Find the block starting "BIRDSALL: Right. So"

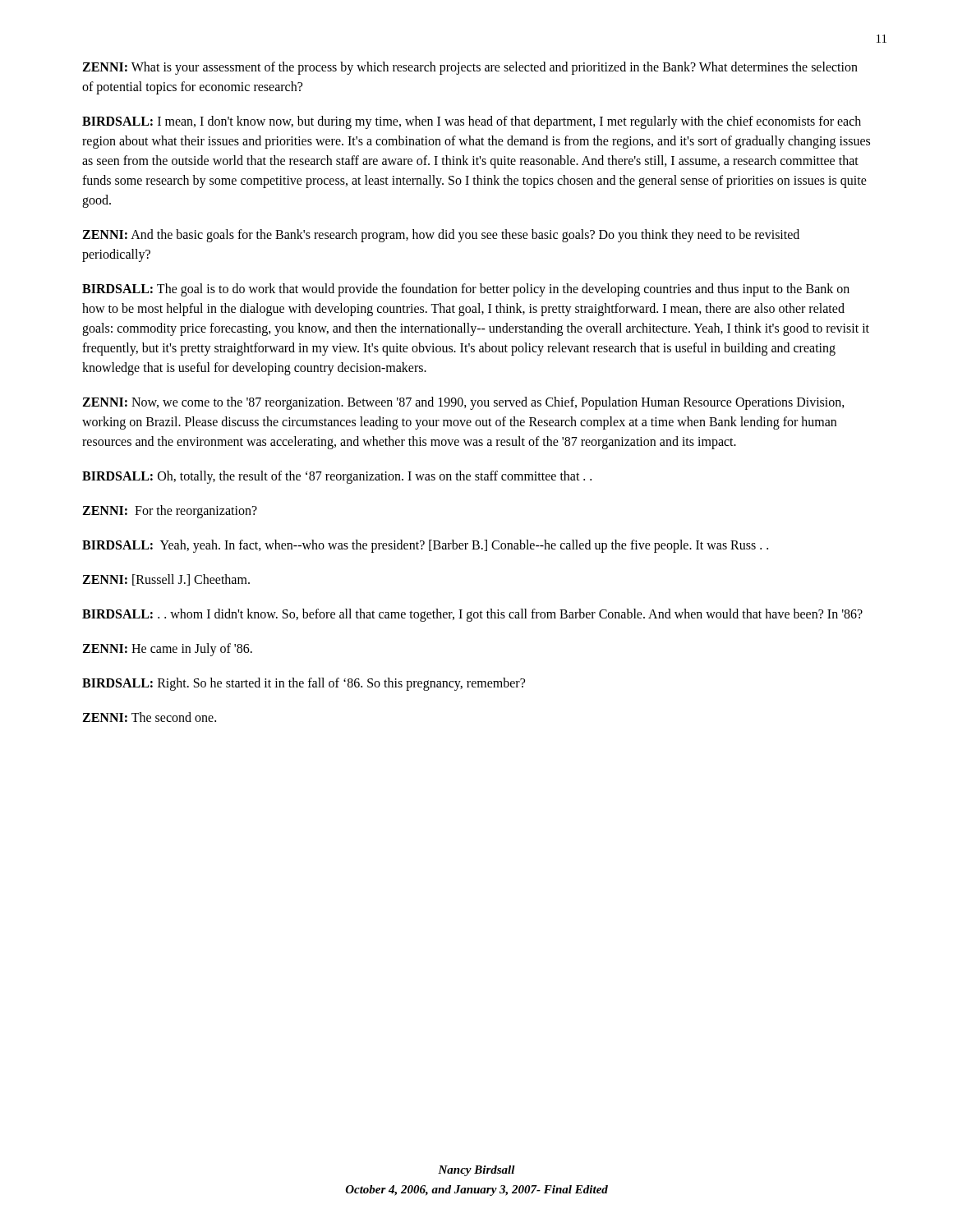point(304,683)
